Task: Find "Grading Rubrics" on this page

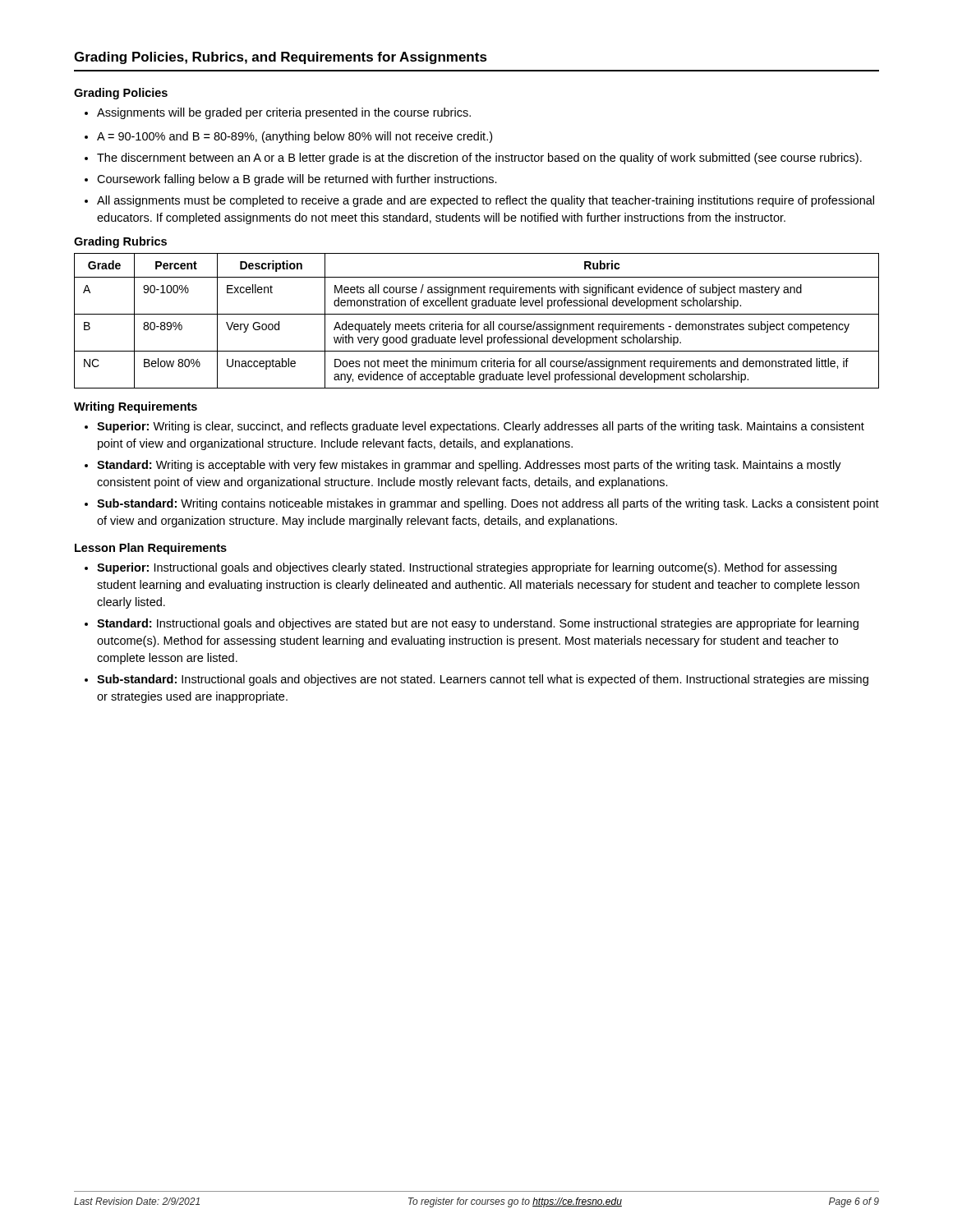Action: pyautogui.click(x=121, y=242)
